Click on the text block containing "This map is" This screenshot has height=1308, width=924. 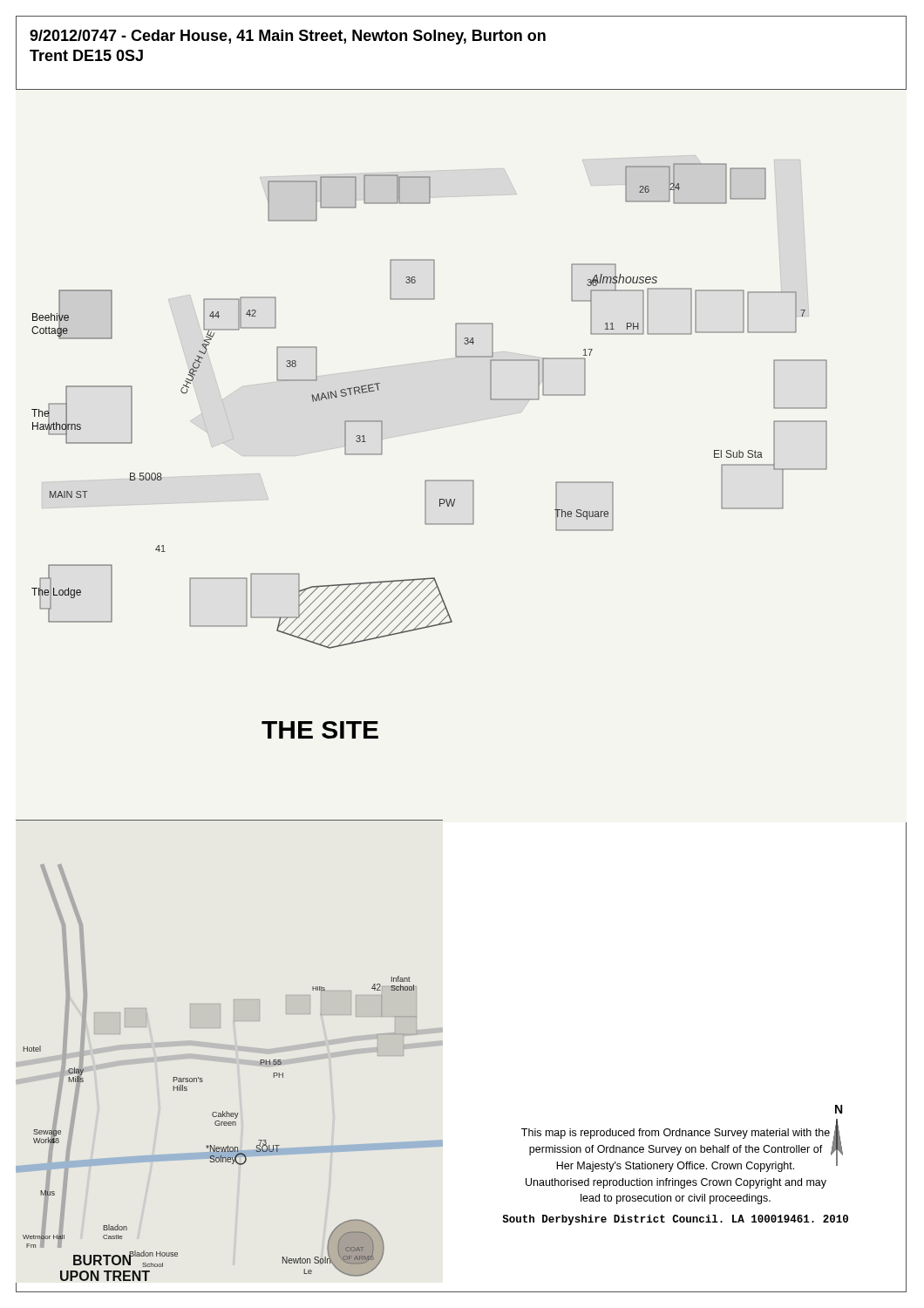[x=676, y=1177]
